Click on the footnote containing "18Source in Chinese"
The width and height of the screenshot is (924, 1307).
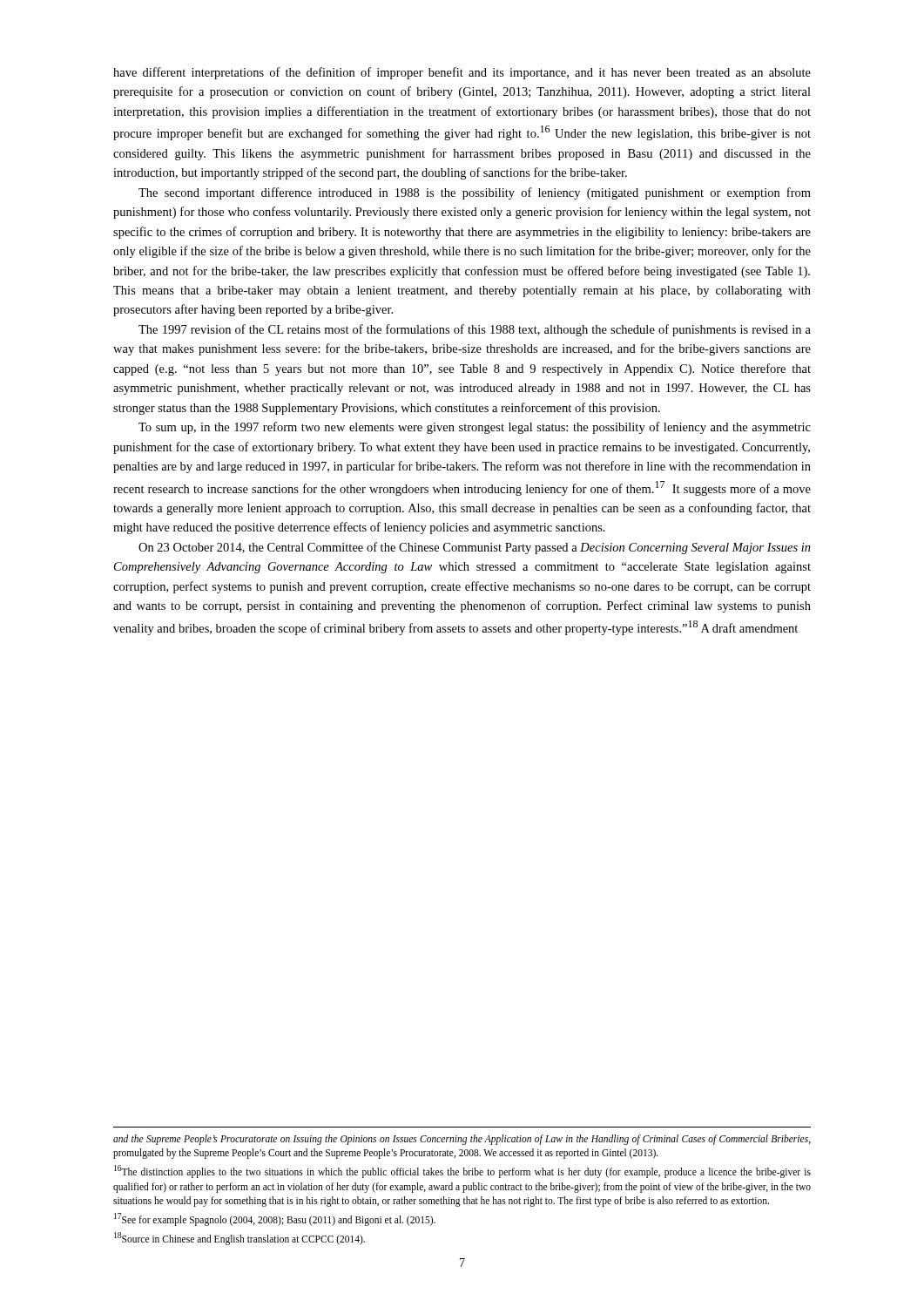239,1237
